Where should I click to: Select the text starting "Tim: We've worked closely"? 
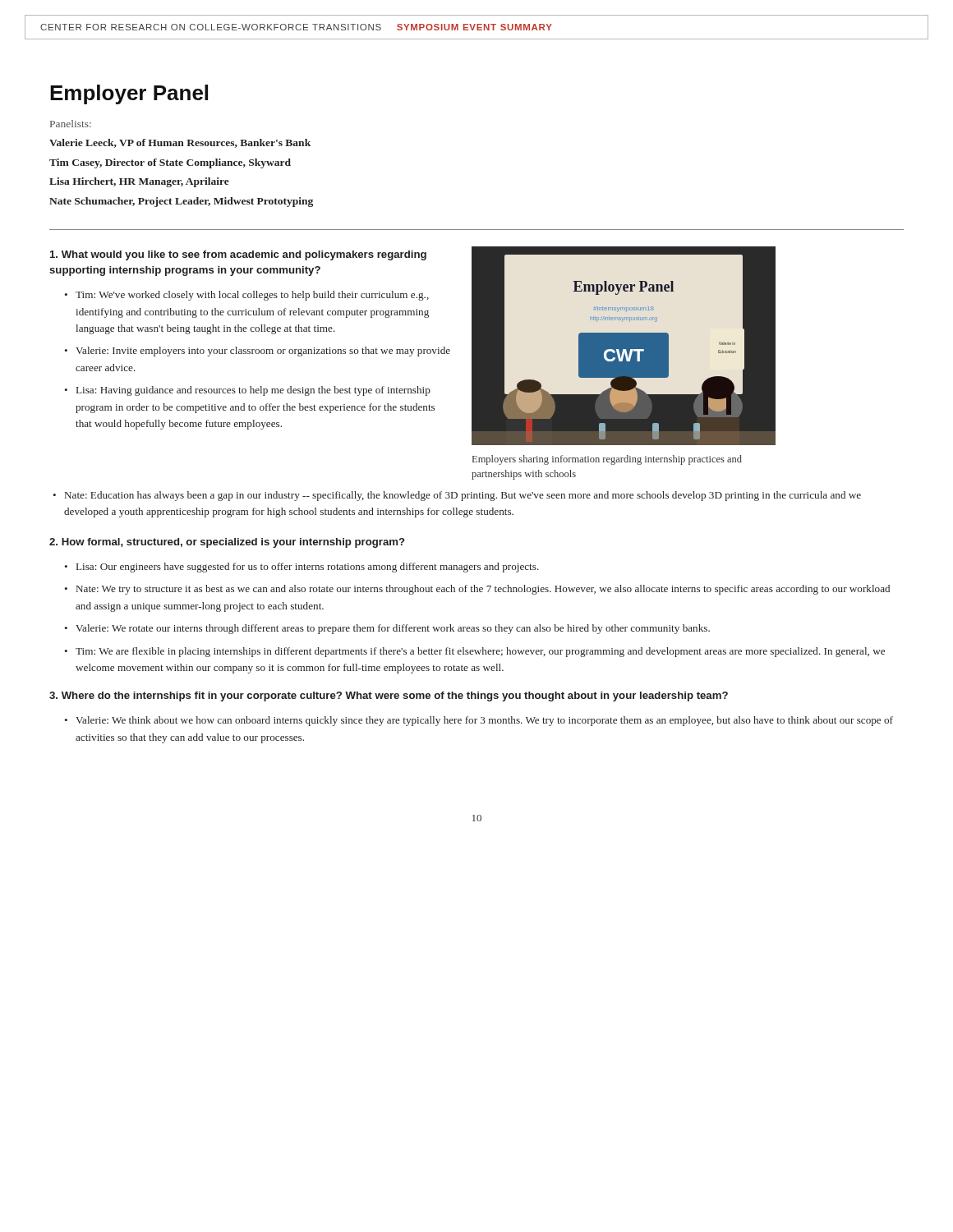(x=252, y=311)
